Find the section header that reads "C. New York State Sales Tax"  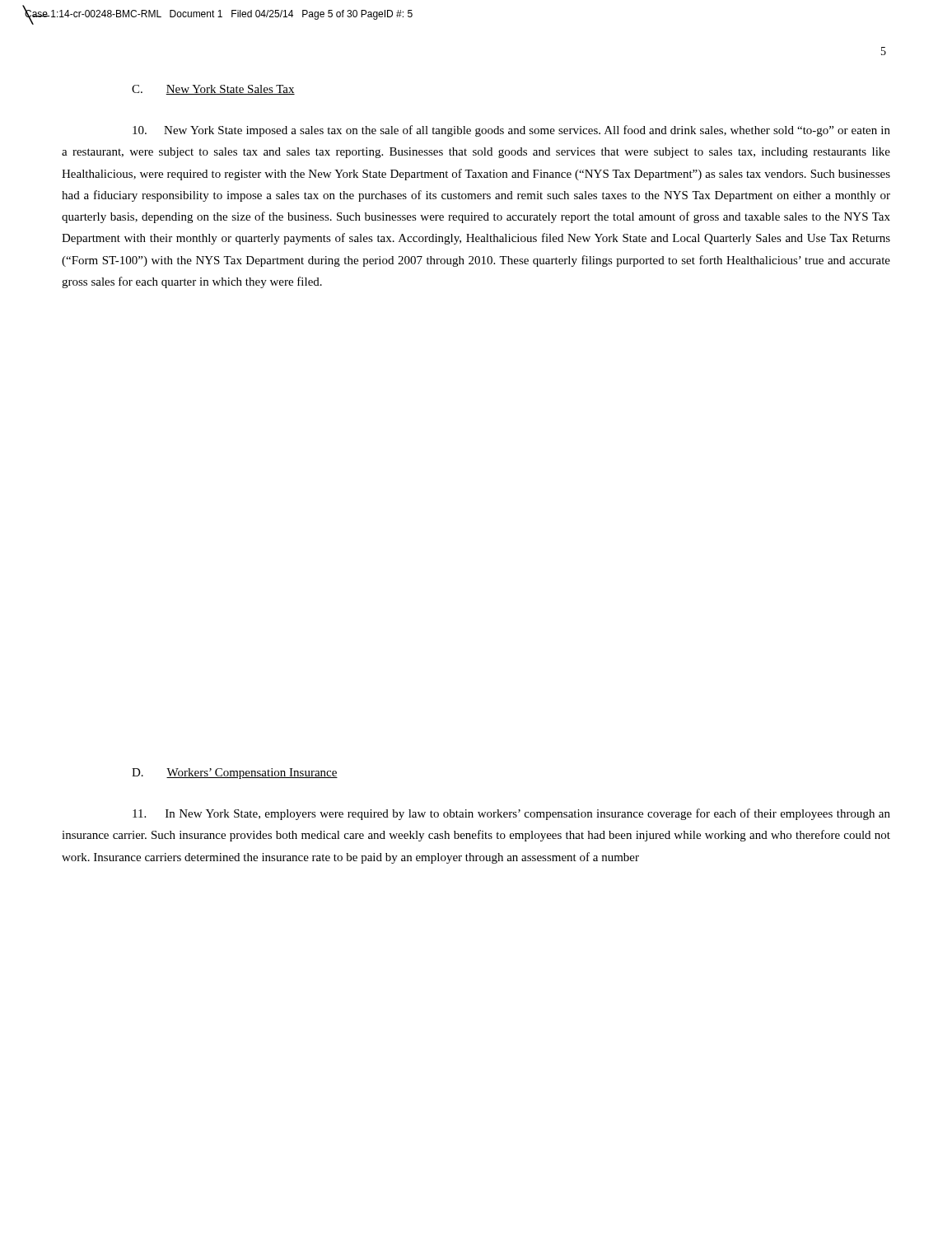coord(213,89)
